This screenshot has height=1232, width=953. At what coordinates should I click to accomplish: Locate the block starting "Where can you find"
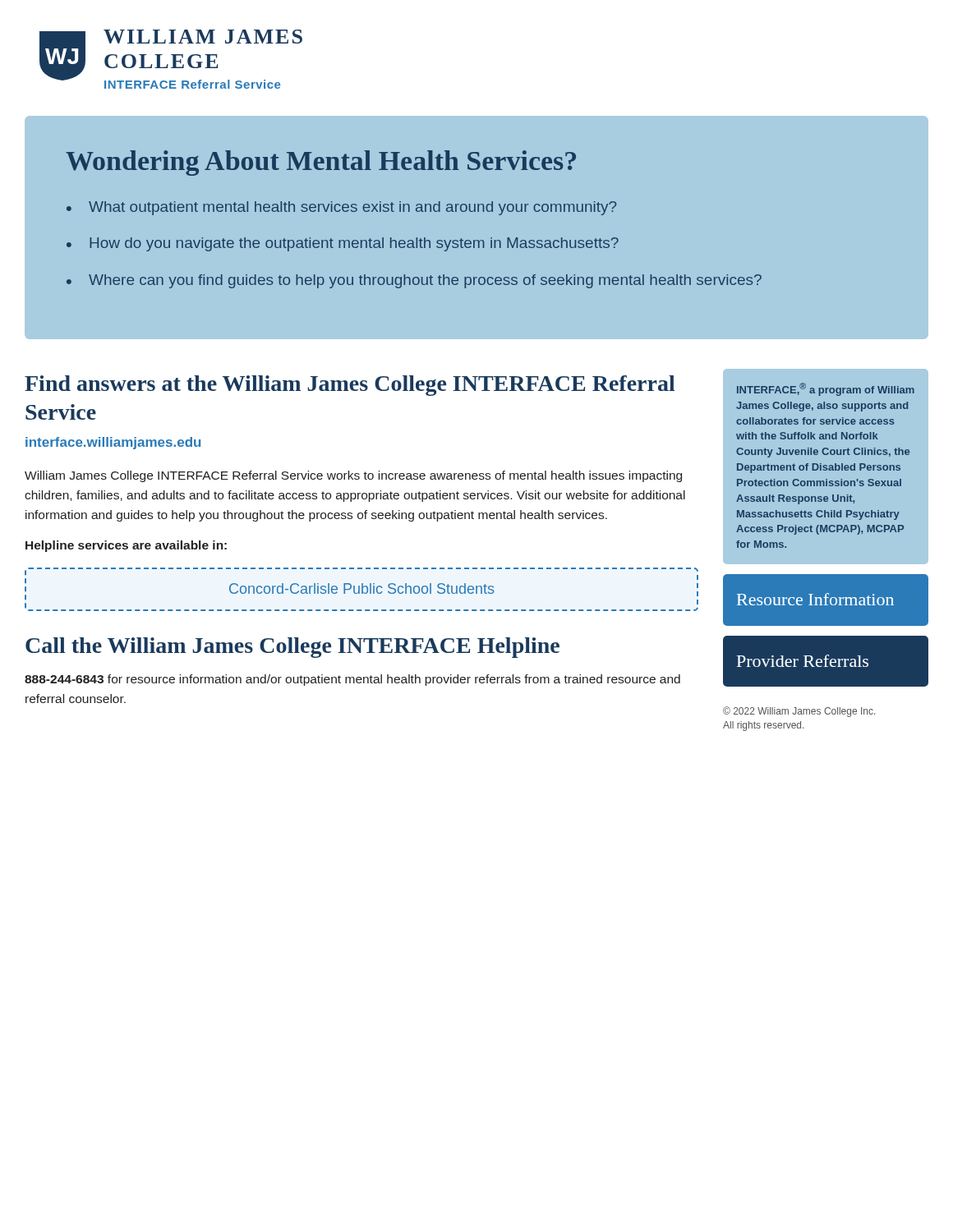pyautogui.click(x=425, y=280)
